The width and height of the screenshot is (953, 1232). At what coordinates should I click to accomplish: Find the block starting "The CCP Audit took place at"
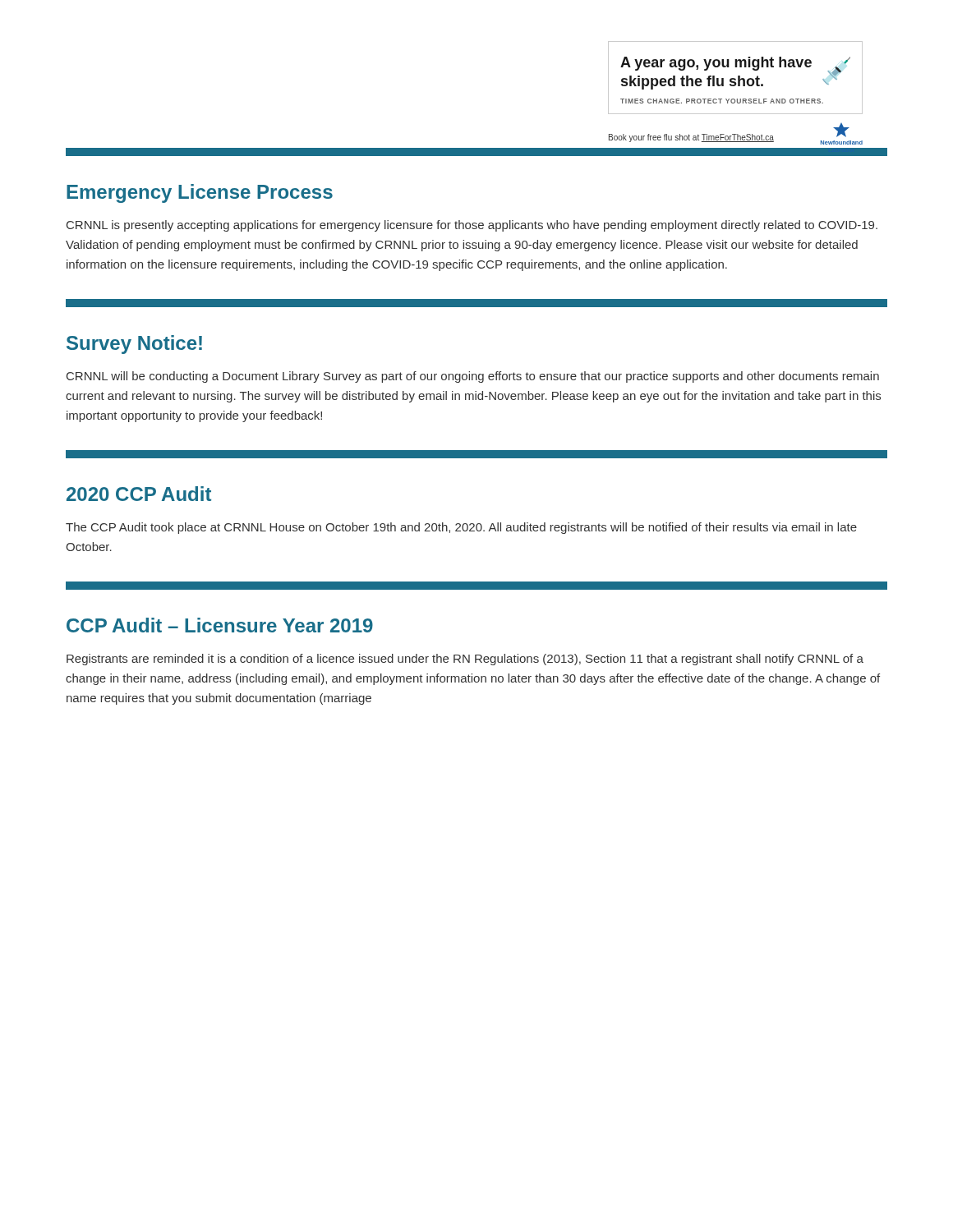coord(461,537)
